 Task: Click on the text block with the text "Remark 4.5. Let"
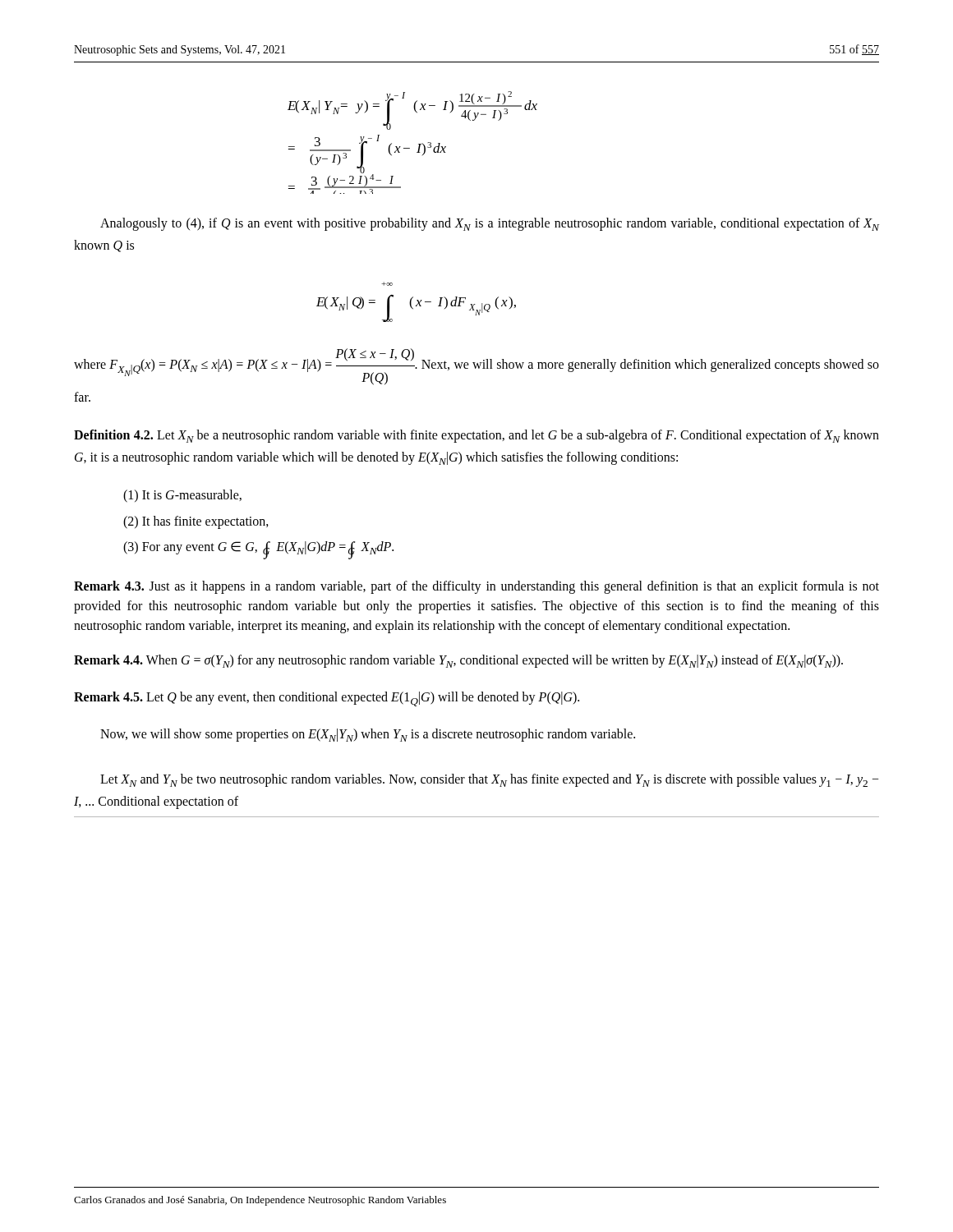(x=327, y=698)
